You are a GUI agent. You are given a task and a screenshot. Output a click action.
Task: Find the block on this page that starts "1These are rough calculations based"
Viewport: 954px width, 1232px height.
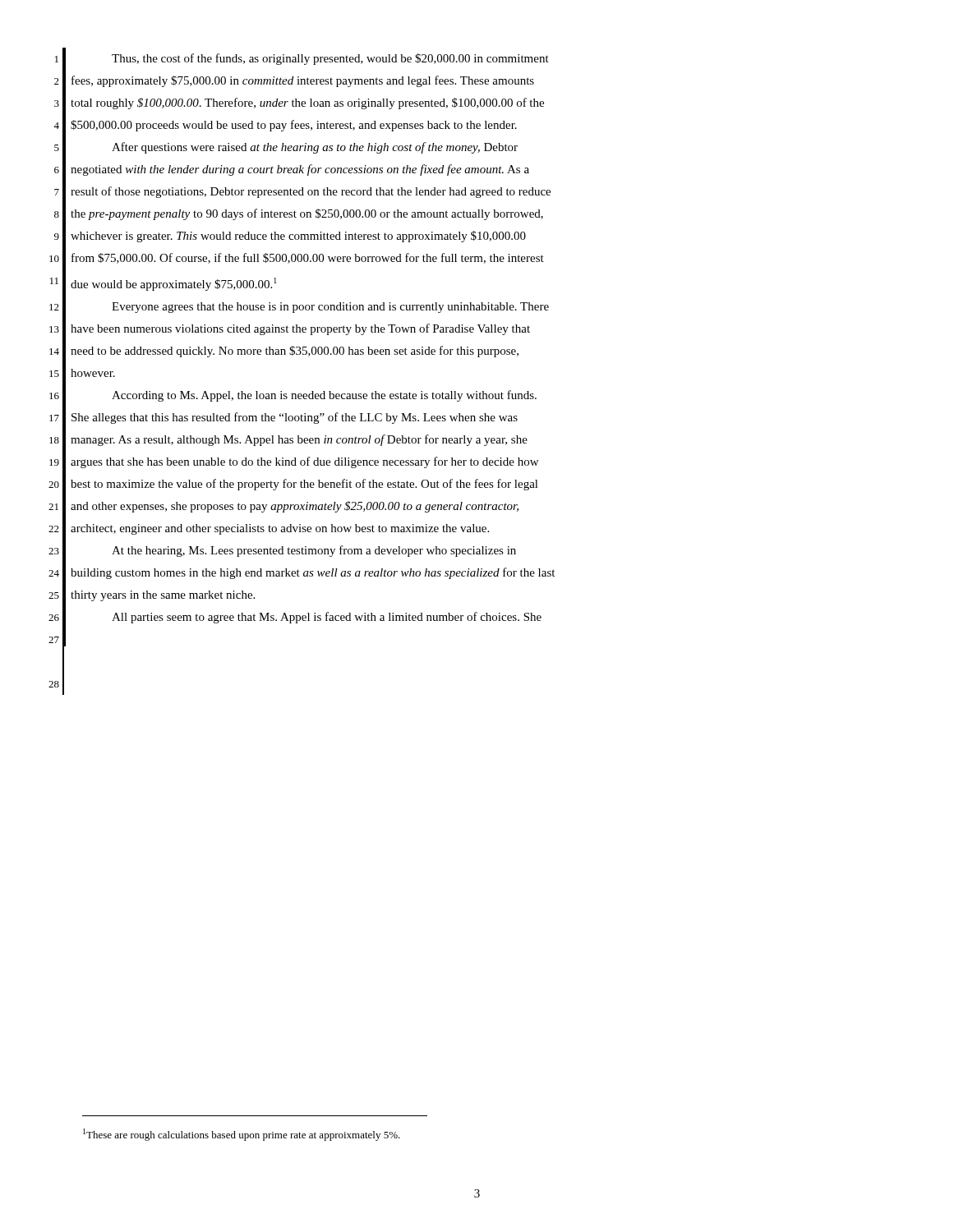click(241, 1134)
